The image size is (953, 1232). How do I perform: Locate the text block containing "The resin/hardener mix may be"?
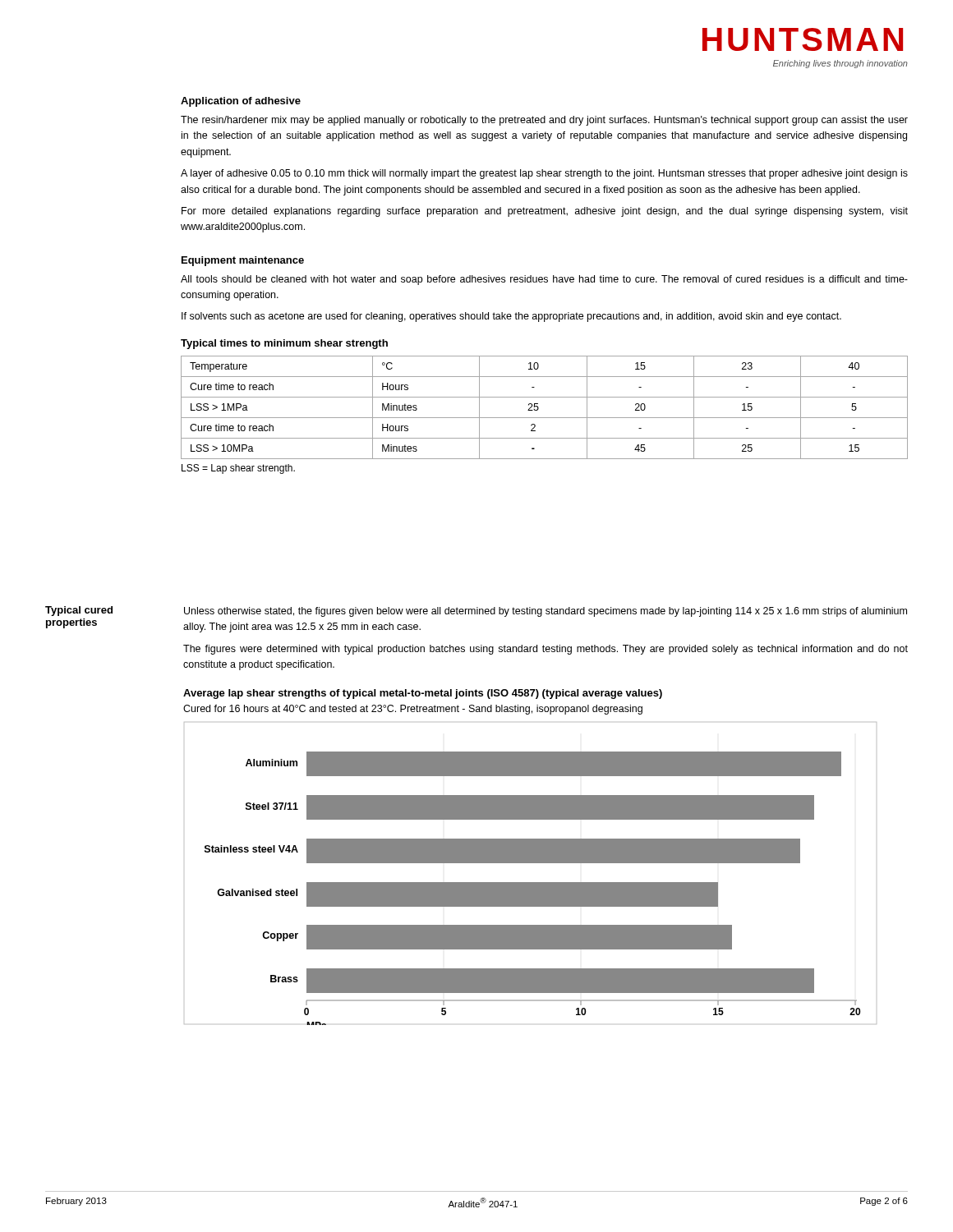point(544,136)
